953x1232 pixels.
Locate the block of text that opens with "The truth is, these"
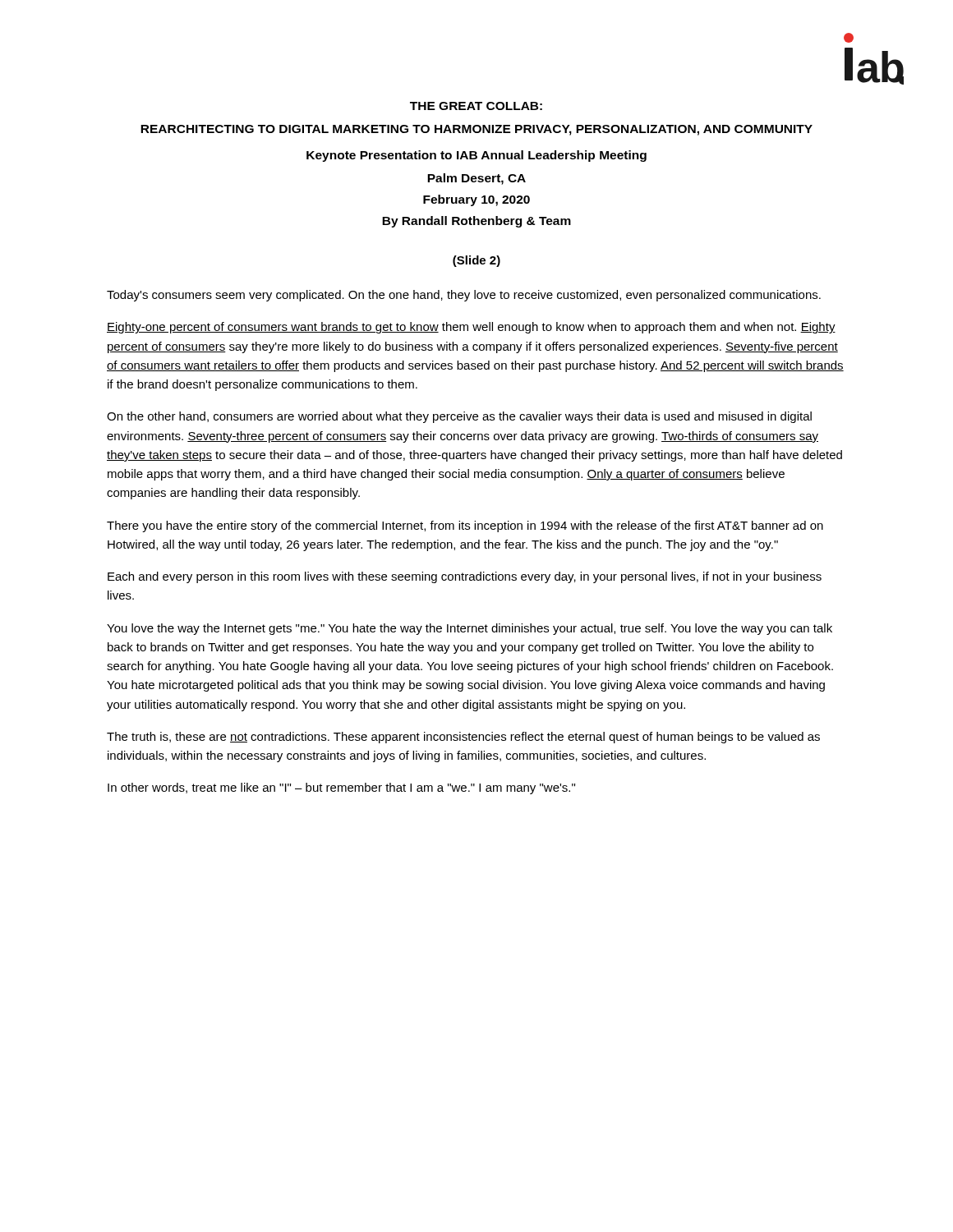(x=464, y=746)
